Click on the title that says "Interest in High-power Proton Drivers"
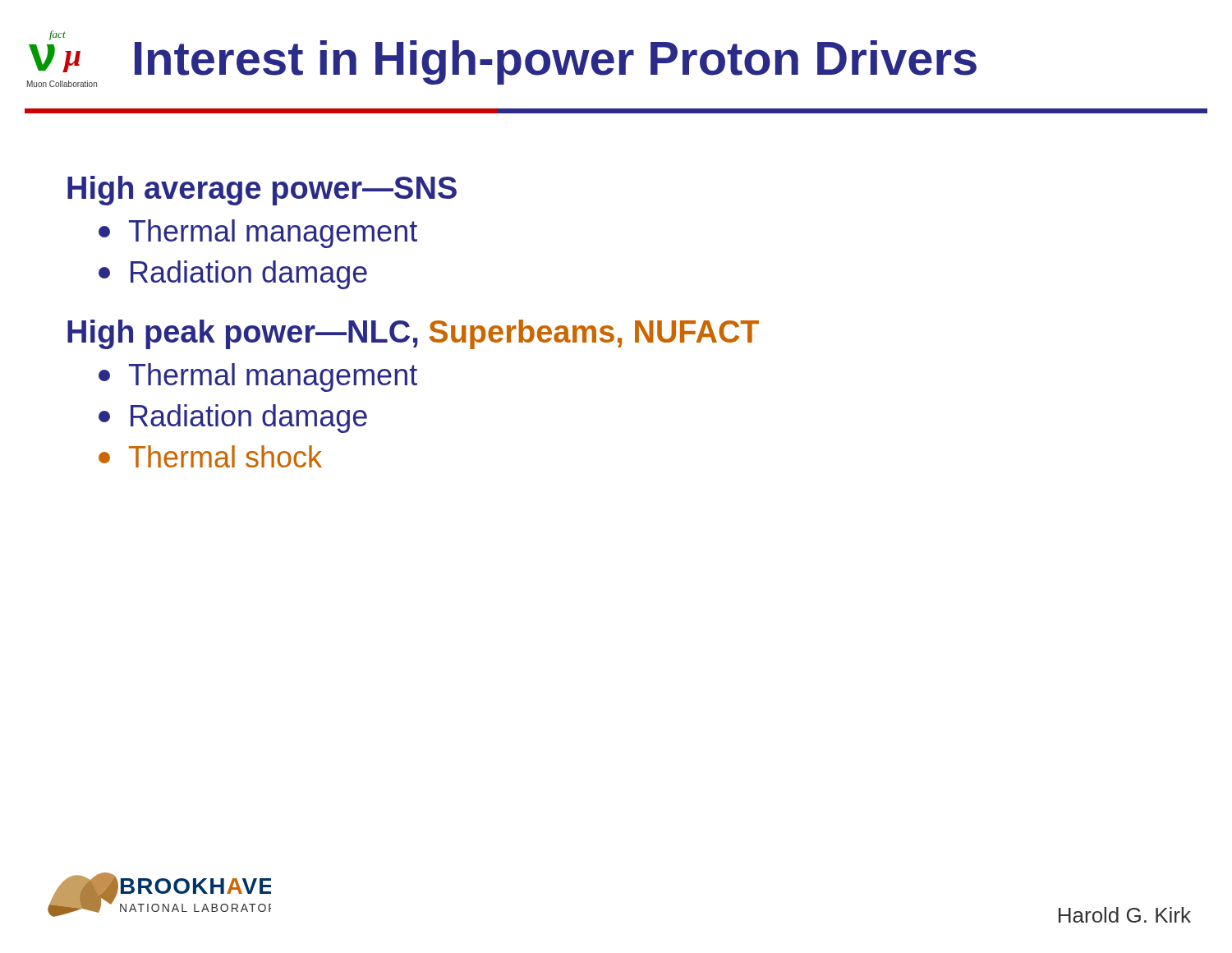The width and height of the screenshot is (1232, 953). click(x=555, y=58)
